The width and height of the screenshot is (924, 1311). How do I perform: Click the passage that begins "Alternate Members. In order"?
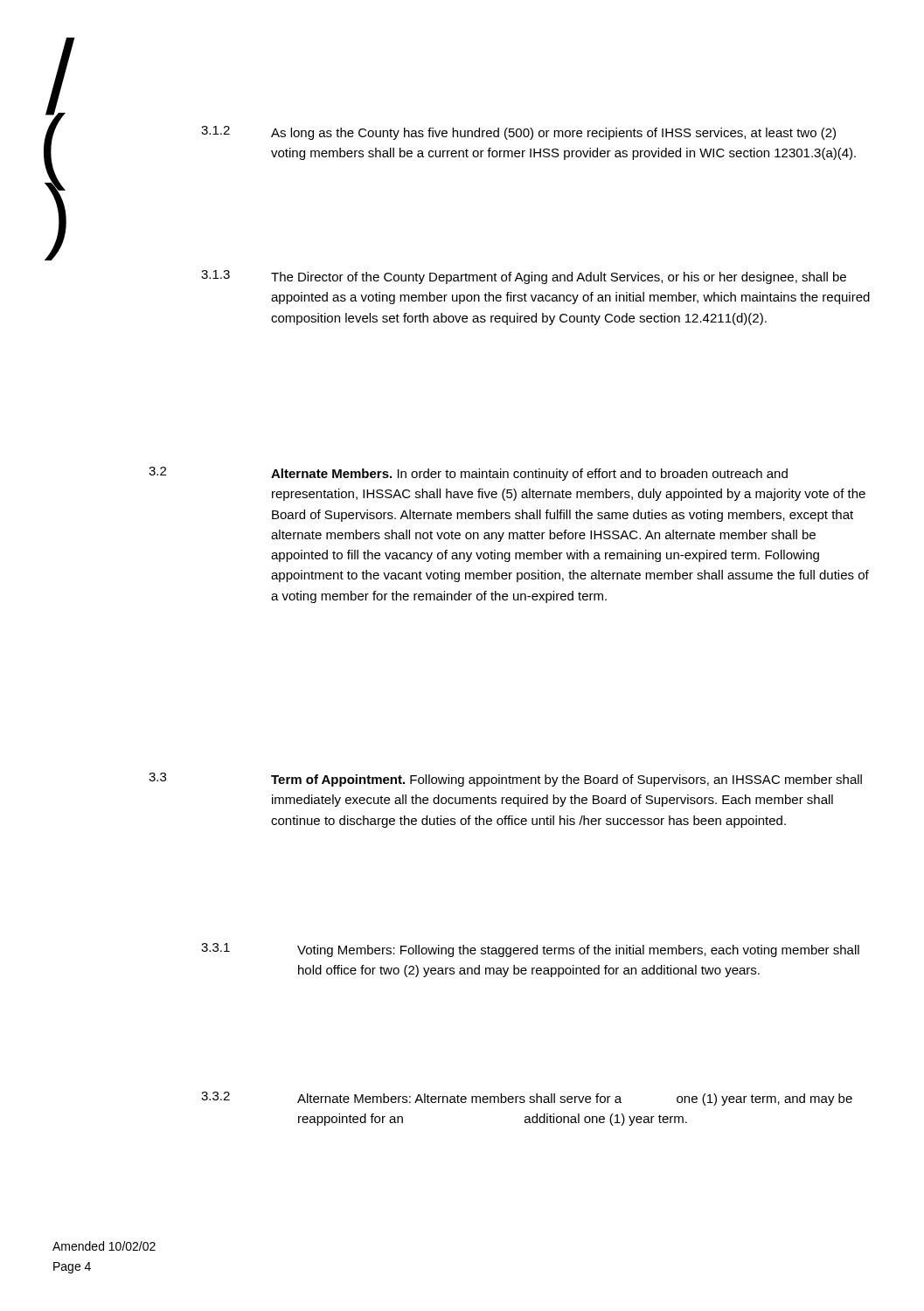570,534
